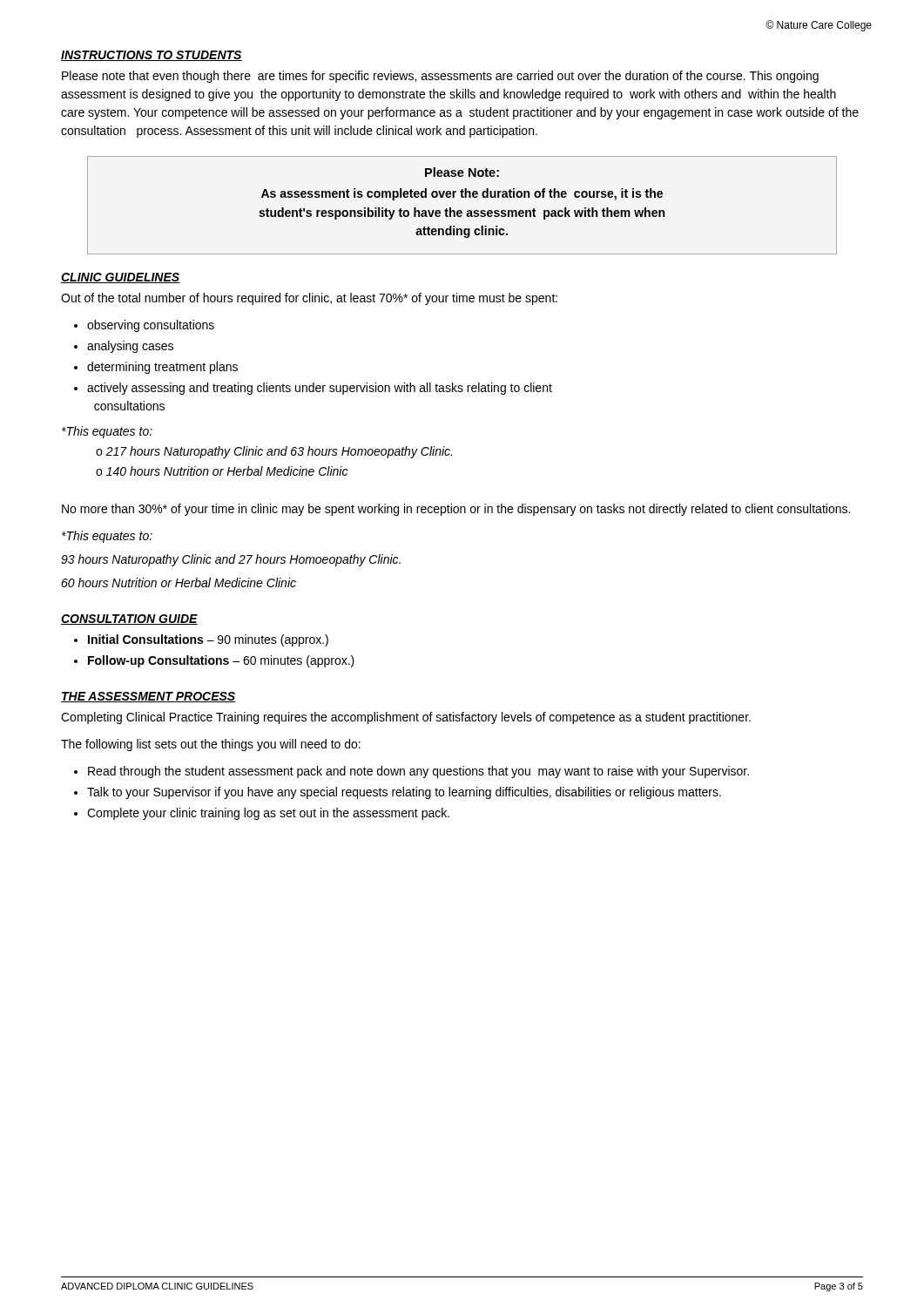Select the element starting "No more than 30%* of your time in"
The width and height of the screenshot is (924, 1307).
pyautogui.click(x=456, y=509)
